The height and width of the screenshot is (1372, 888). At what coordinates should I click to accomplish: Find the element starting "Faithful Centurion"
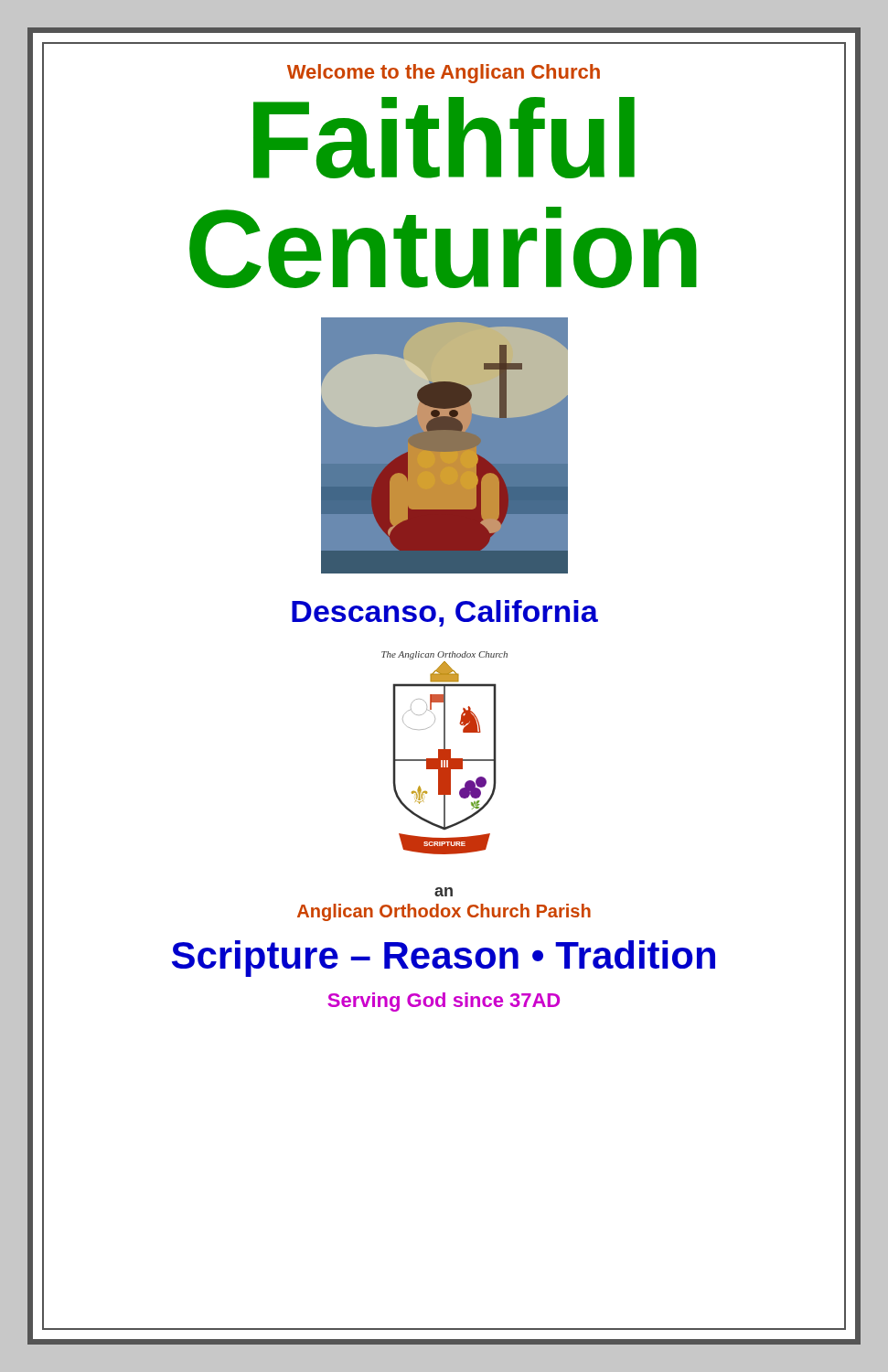444,197
